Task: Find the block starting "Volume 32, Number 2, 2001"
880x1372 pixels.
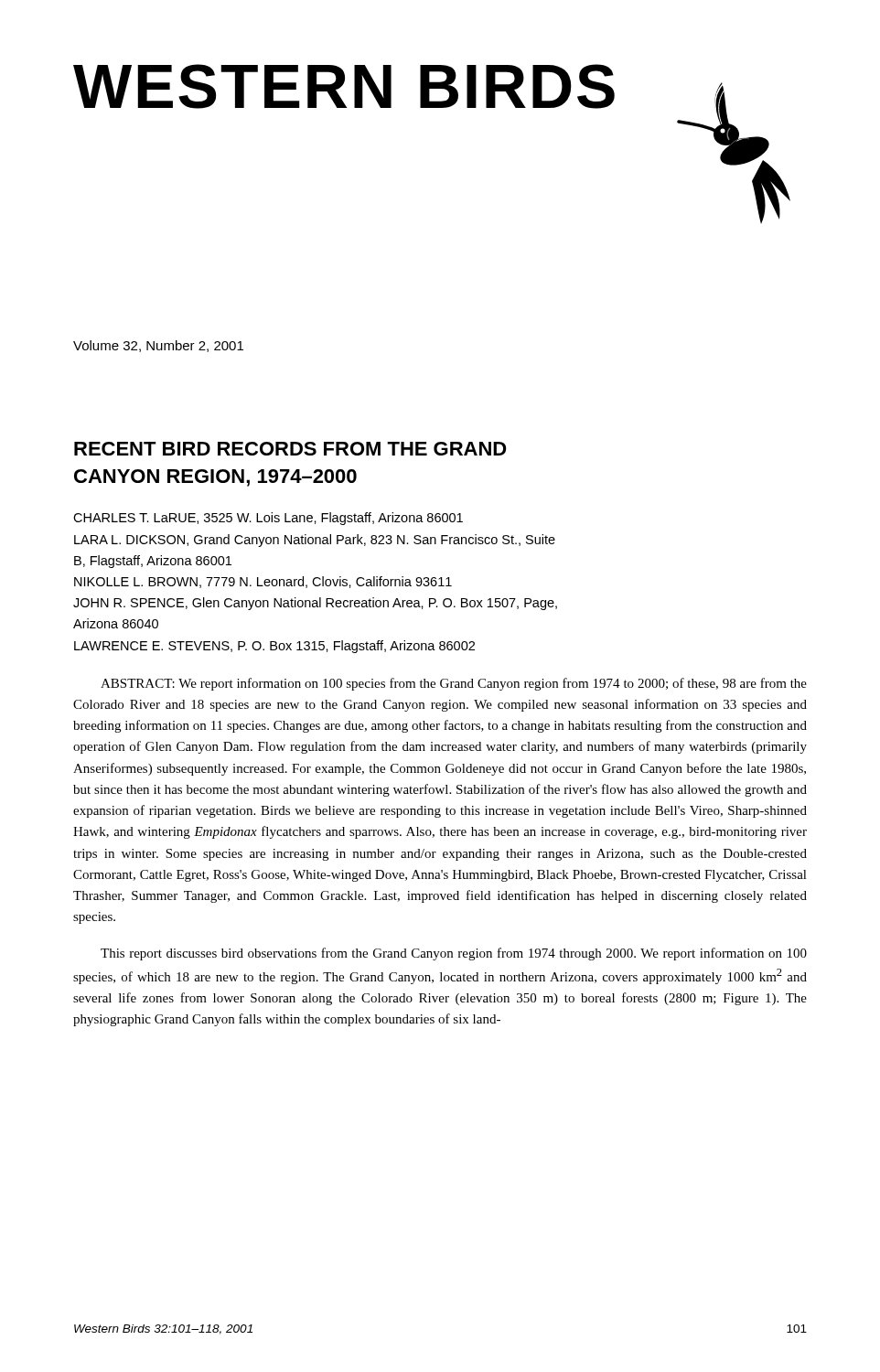Action: [x=158, y=346]
